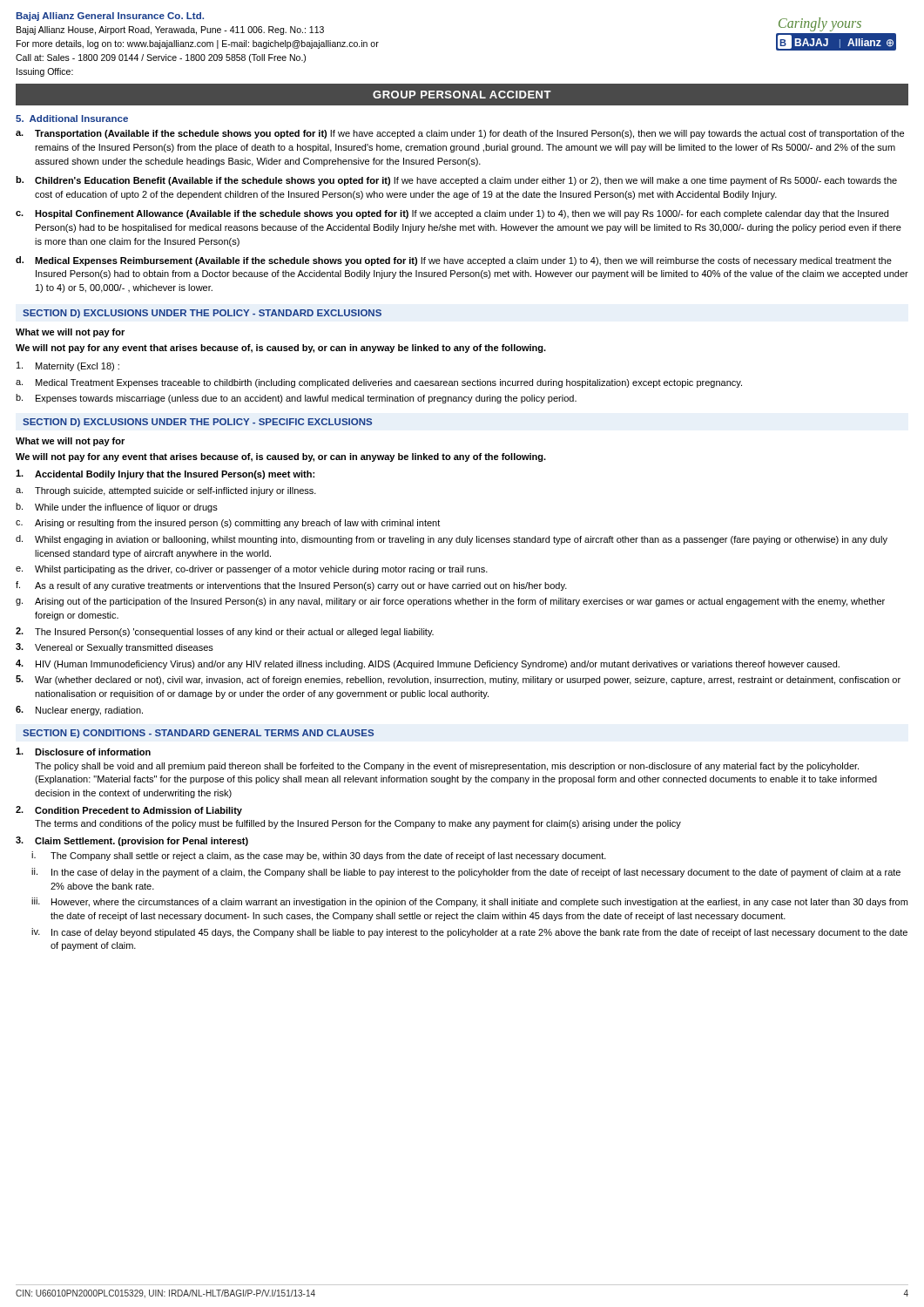
Task: Select the passage starting "iii. However, where the circumstances of a"
Action: [470, 910]
